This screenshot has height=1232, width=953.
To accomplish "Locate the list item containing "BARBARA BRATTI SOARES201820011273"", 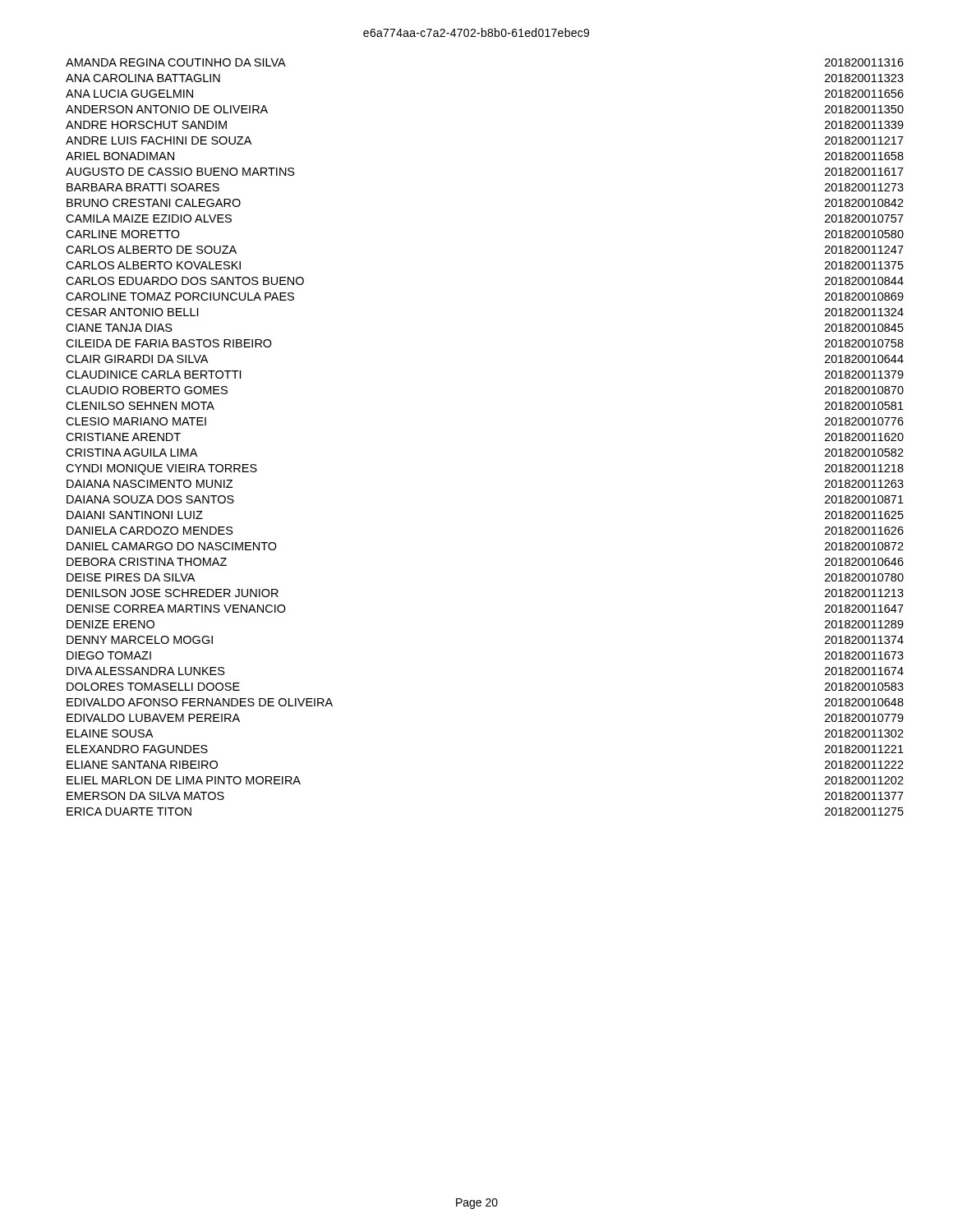I will (x=138, y=188).
